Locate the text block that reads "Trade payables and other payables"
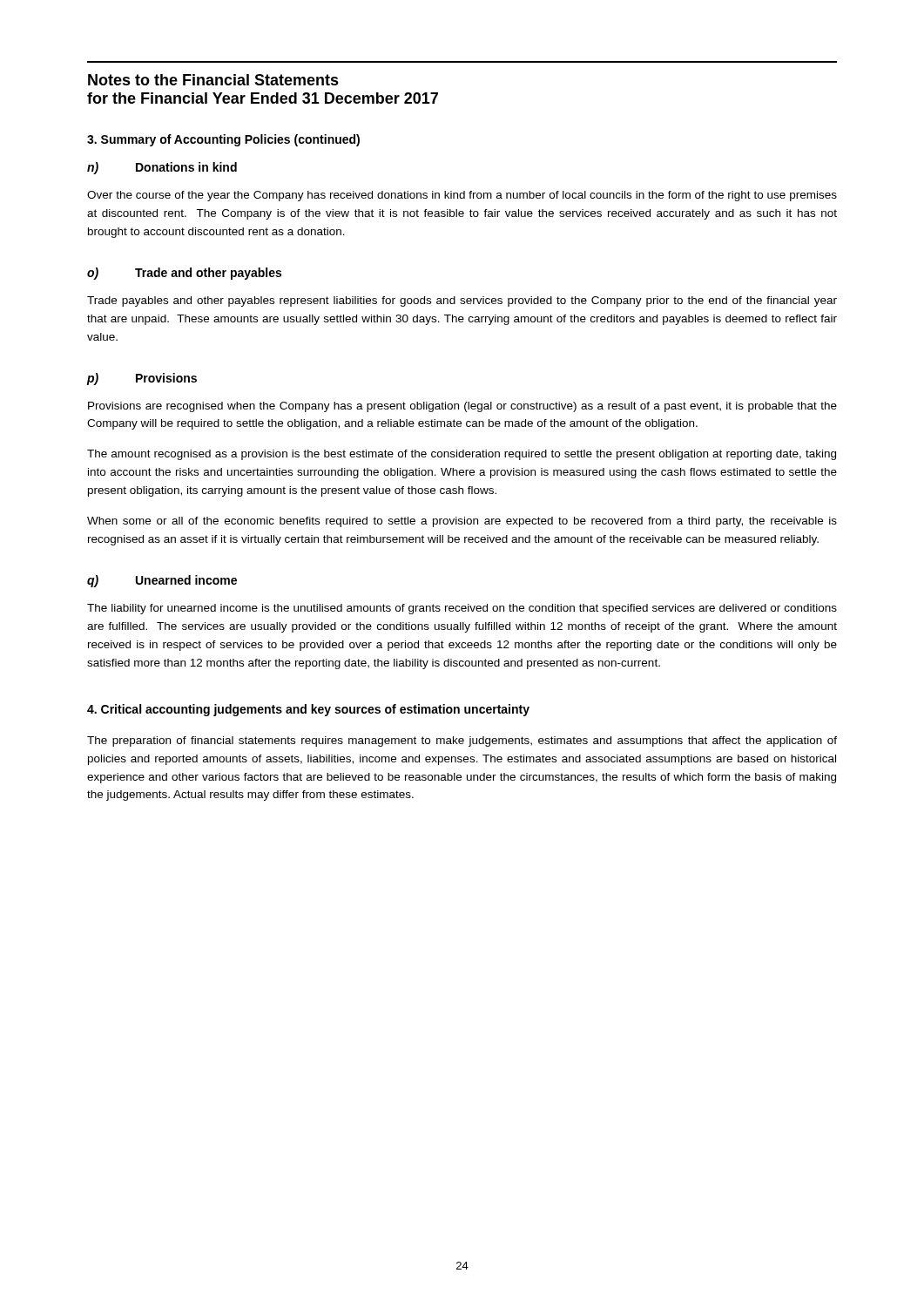The height and width of the screenshot is (1307, 924). click(x=462, y=318)
